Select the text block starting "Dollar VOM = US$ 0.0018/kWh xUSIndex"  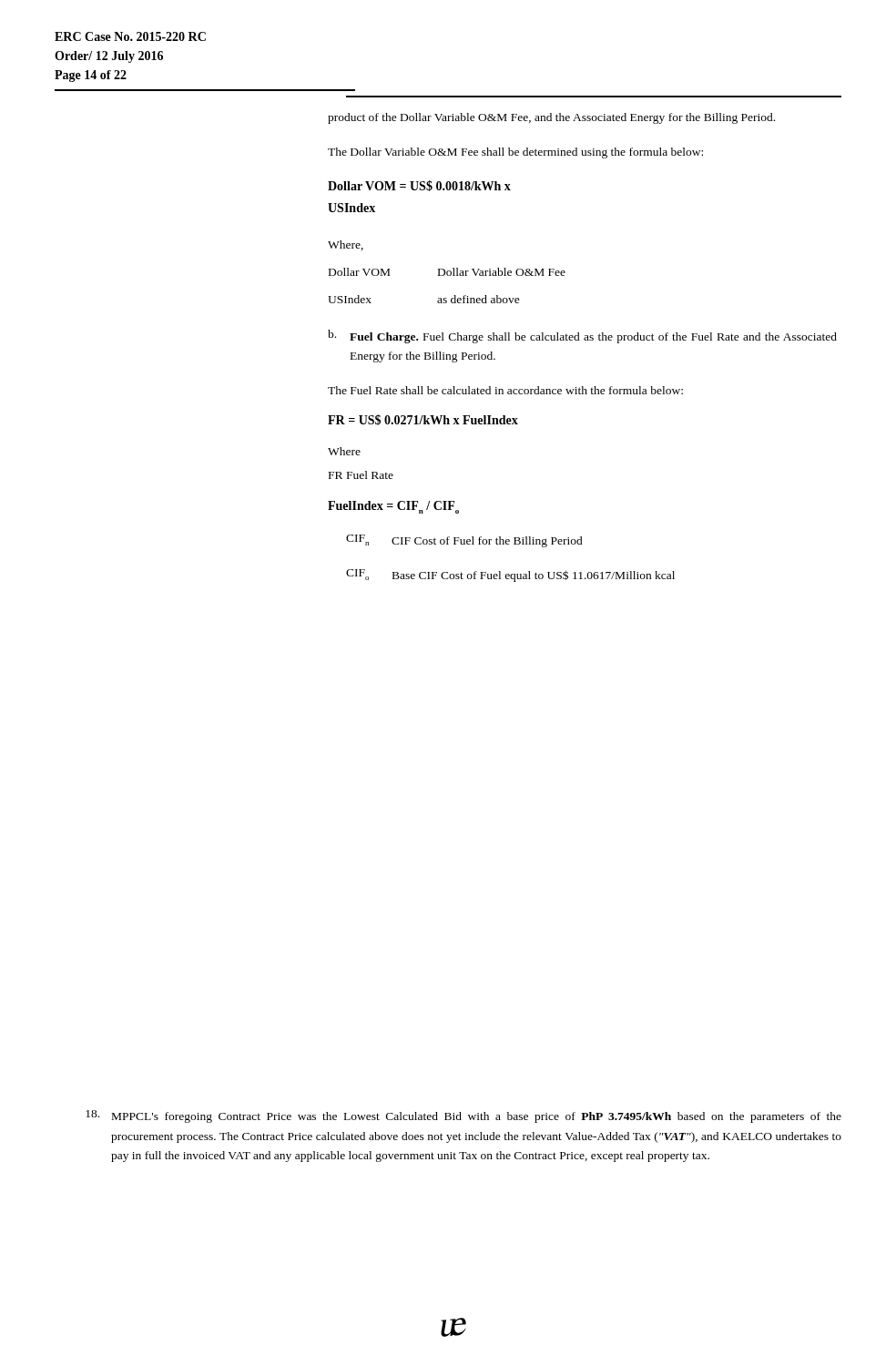tap(419, 186)
